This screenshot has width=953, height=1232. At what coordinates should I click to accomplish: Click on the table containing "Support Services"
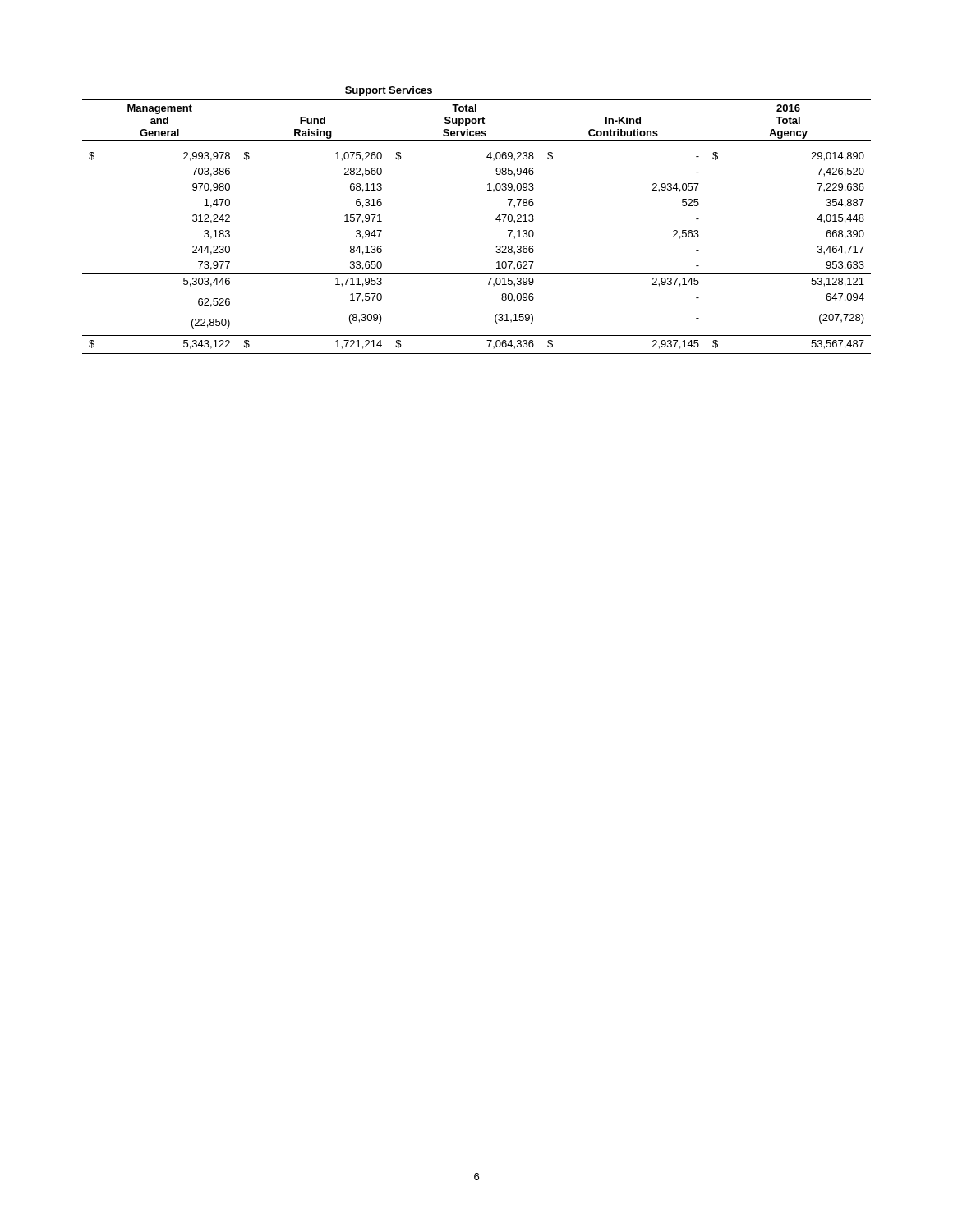click(476, 218)
